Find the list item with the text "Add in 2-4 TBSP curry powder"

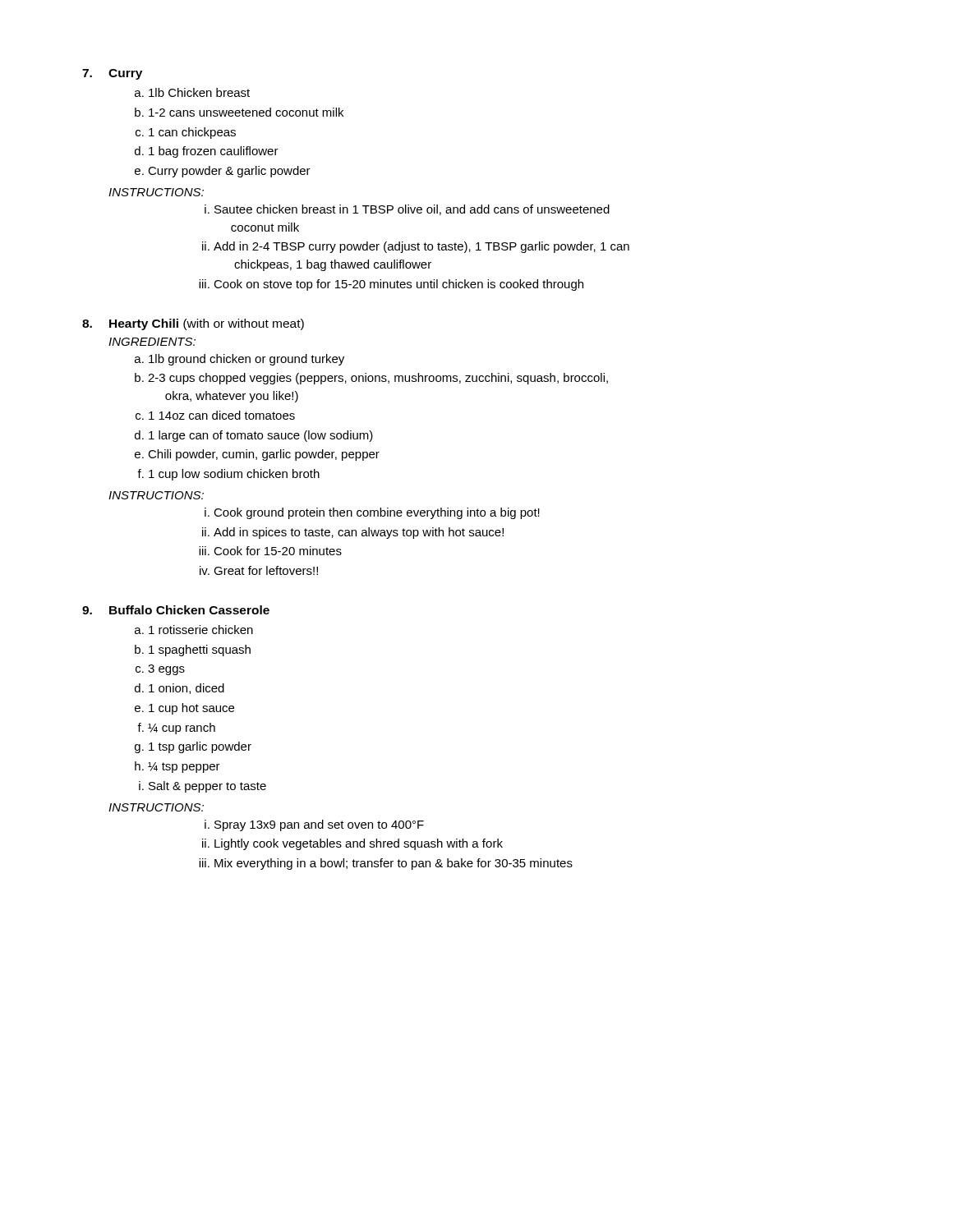(542, 255)
